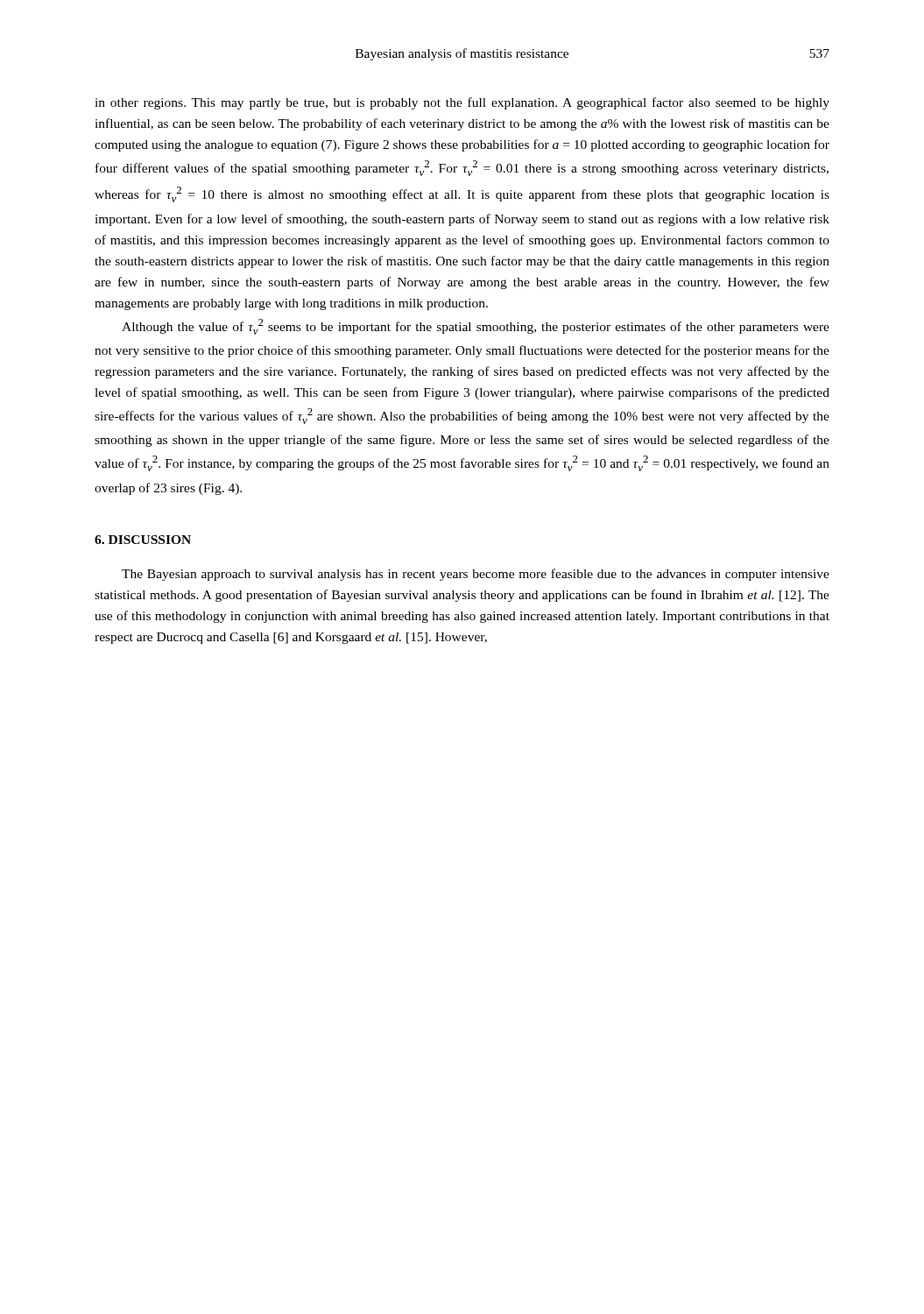Screen dimensions: 1314x924
Task: Click on the text block starting "The Bayesian approach to survival analysis has"
Action: tap(462, 605)
